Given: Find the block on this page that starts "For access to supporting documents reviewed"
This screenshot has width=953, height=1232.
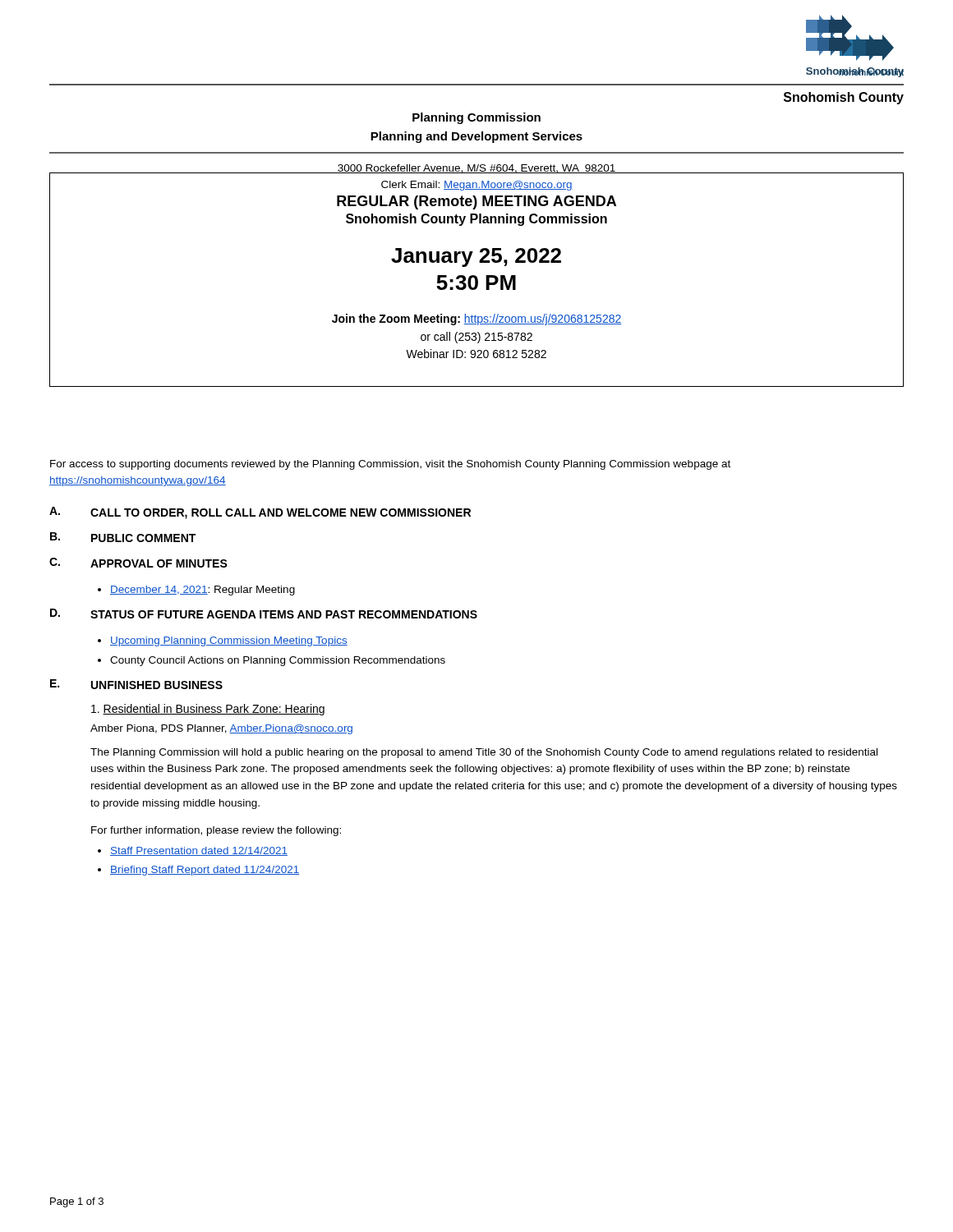Looking at the screenshot, I should [390, 472].
